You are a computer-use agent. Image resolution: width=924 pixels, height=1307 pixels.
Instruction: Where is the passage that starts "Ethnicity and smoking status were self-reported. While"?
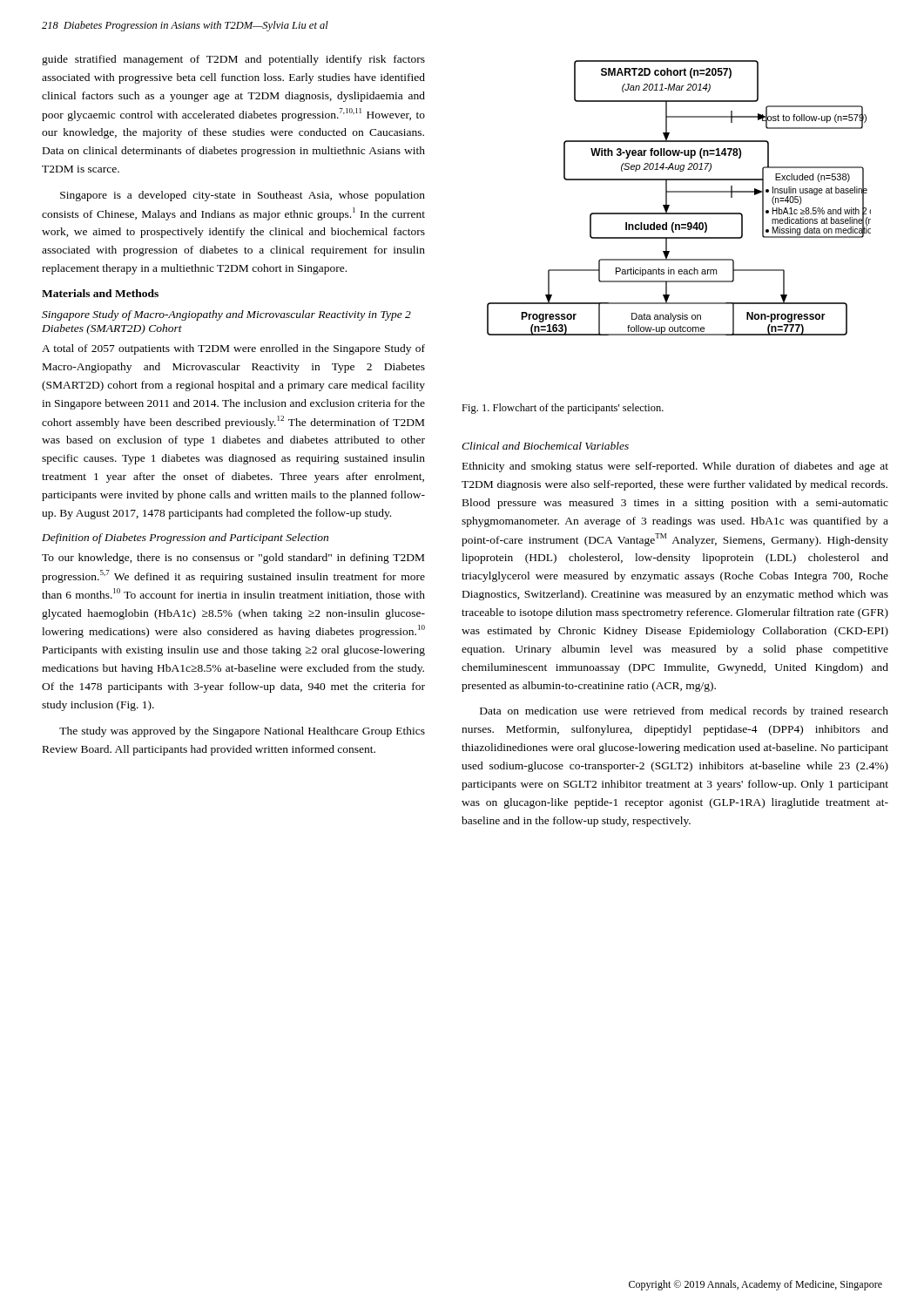pyautogui.click(x=675, y=644)
